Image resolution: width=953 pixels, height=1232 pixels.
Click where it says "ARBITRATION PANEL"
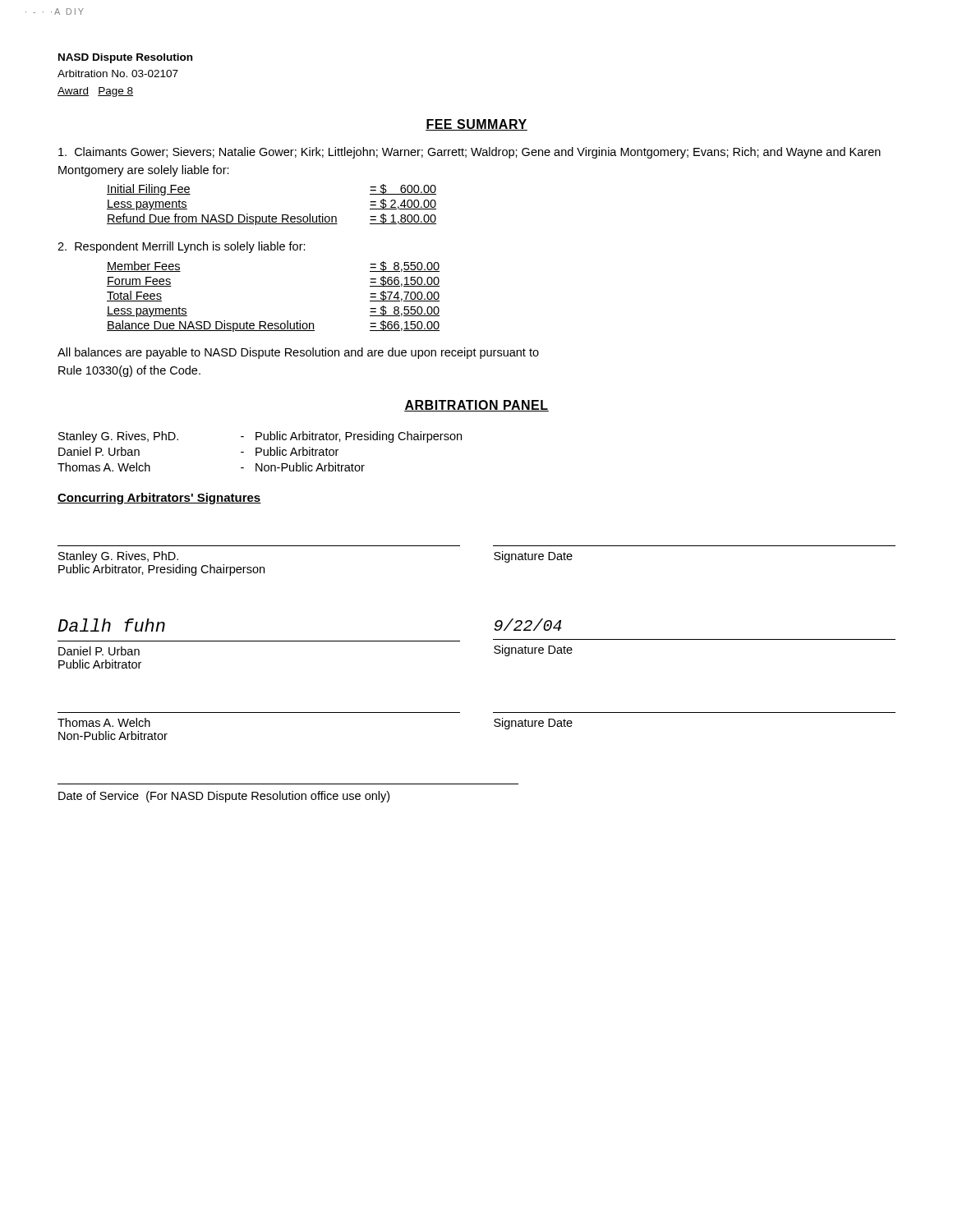pyautogui.click(x=476, y=405)
